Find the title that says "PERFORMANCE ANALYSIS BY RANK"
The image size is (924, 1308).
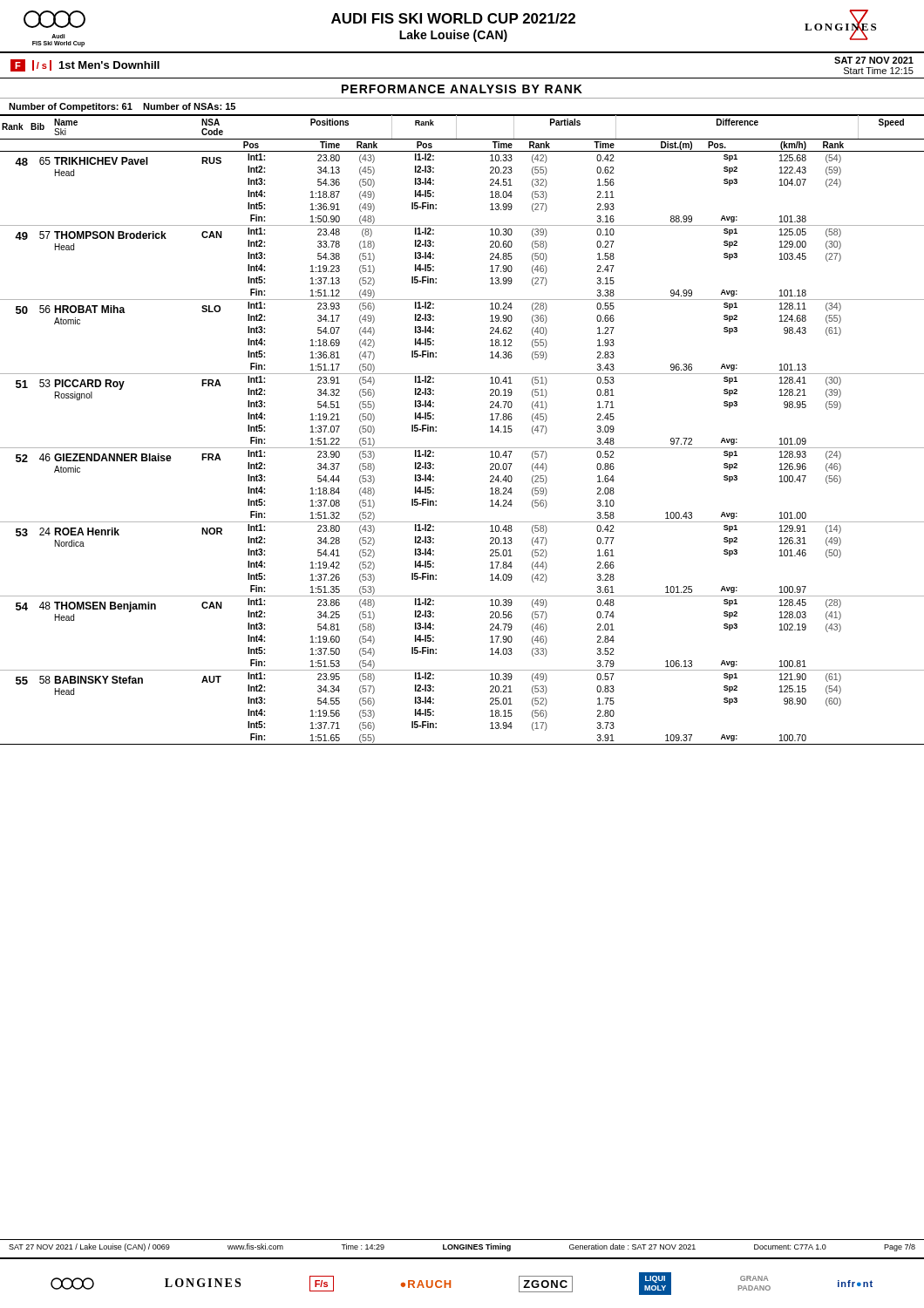tap(462, 89)
